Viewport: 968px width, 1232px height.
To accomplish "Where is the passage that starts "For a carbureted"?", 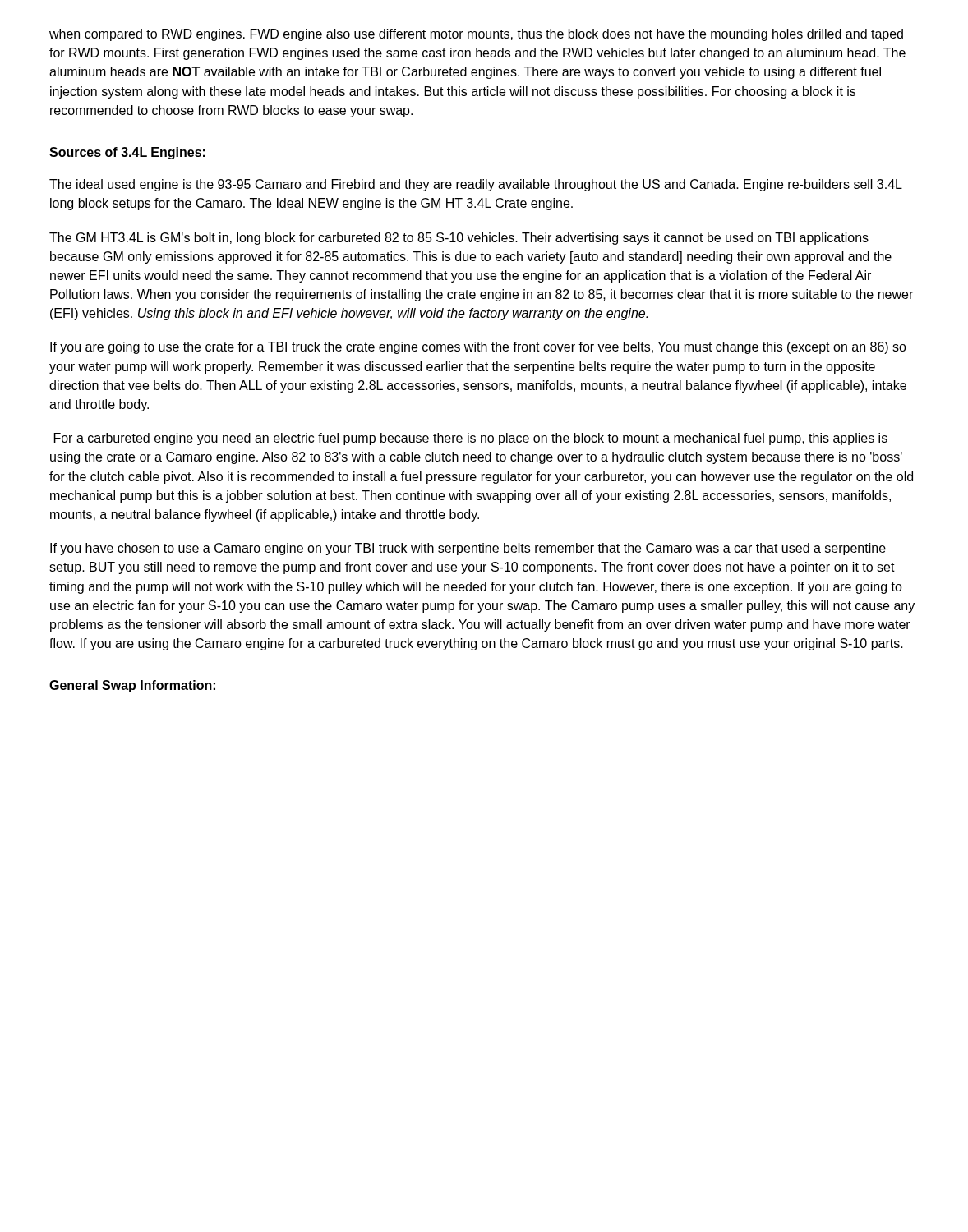I will pyautogui.click(x=482, y=476).
